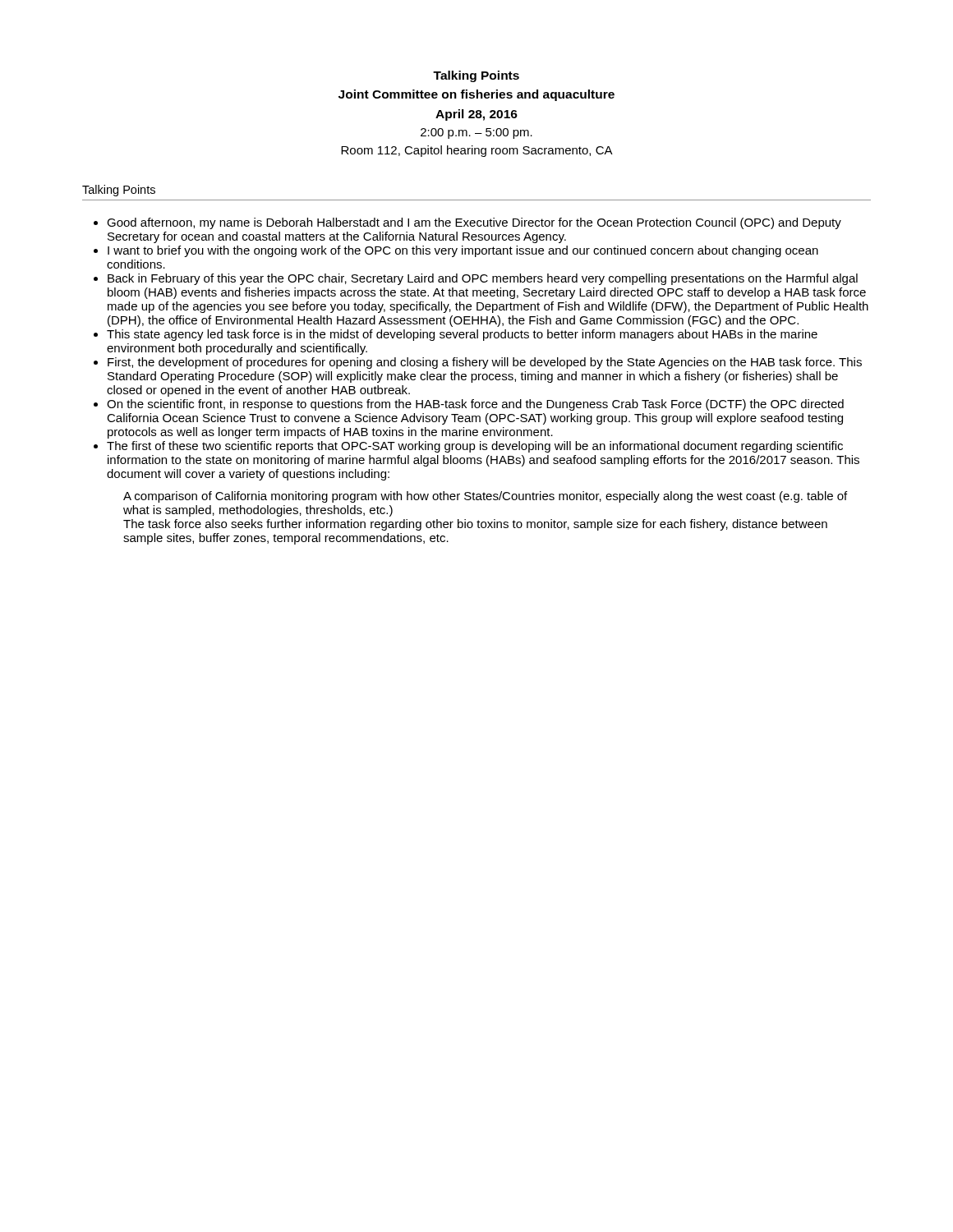Locate the block starting "I want to brief you"
This screenshot has width=953, height=1232.
pos(489,257)
